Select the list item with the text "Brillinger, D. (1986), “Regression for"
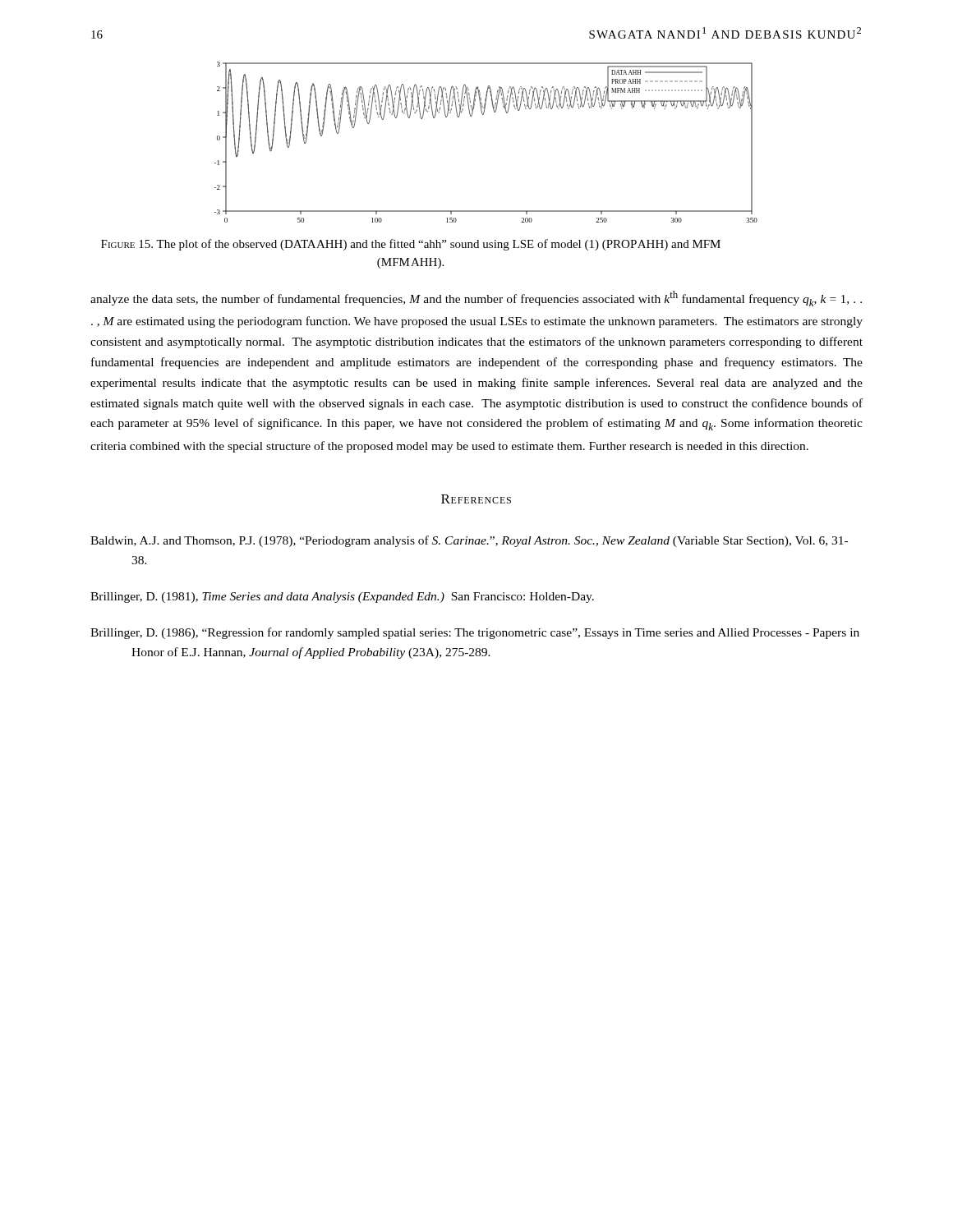The image size is (953, 1232). [475, 642]
